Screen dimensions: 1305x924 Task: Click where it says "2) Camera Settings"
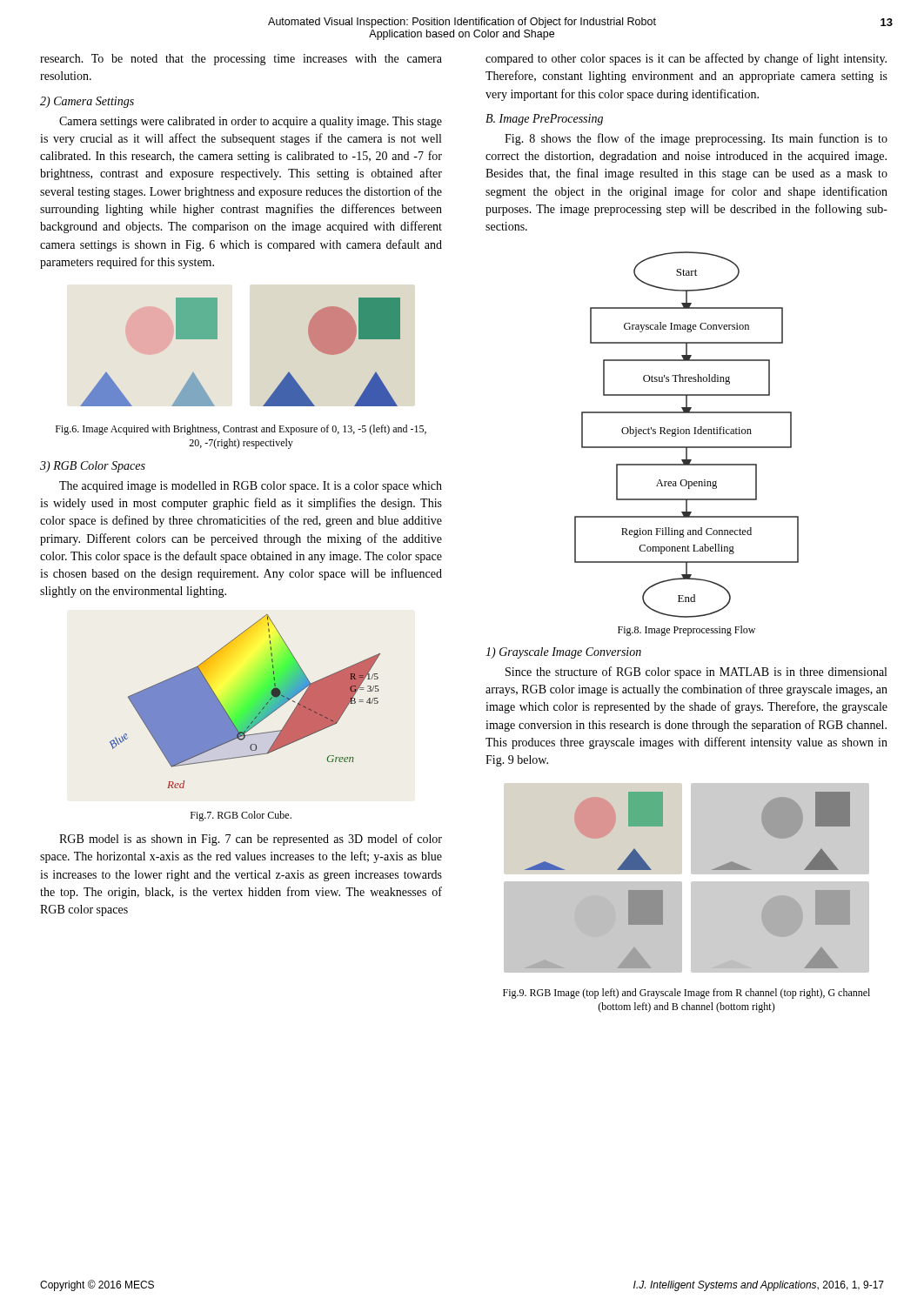point(87,101)
